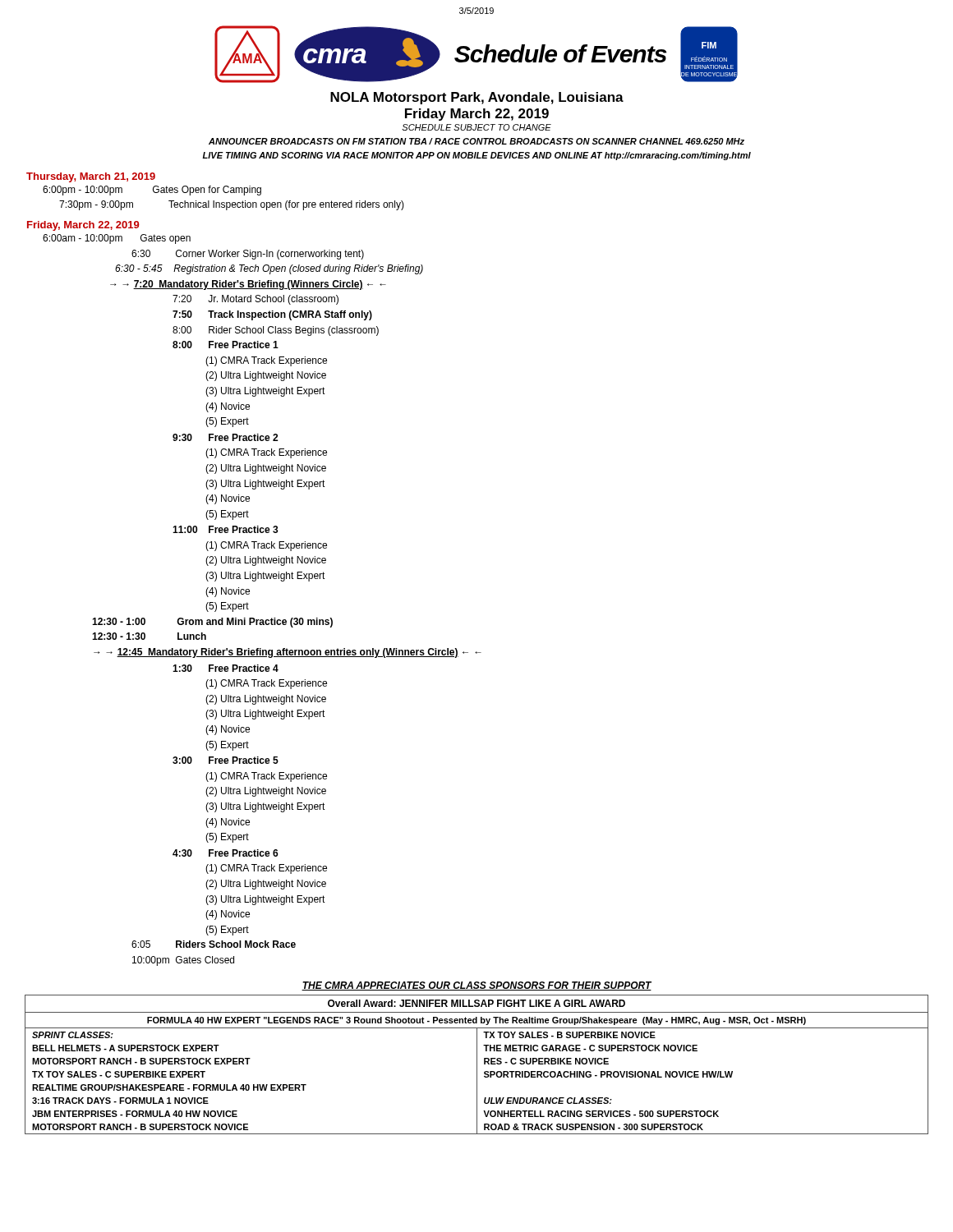Select the list item that reads "12:30 - 1:00 Grom and"
953x1232 pixels.
pyautogui.click(x=213, y=622)
